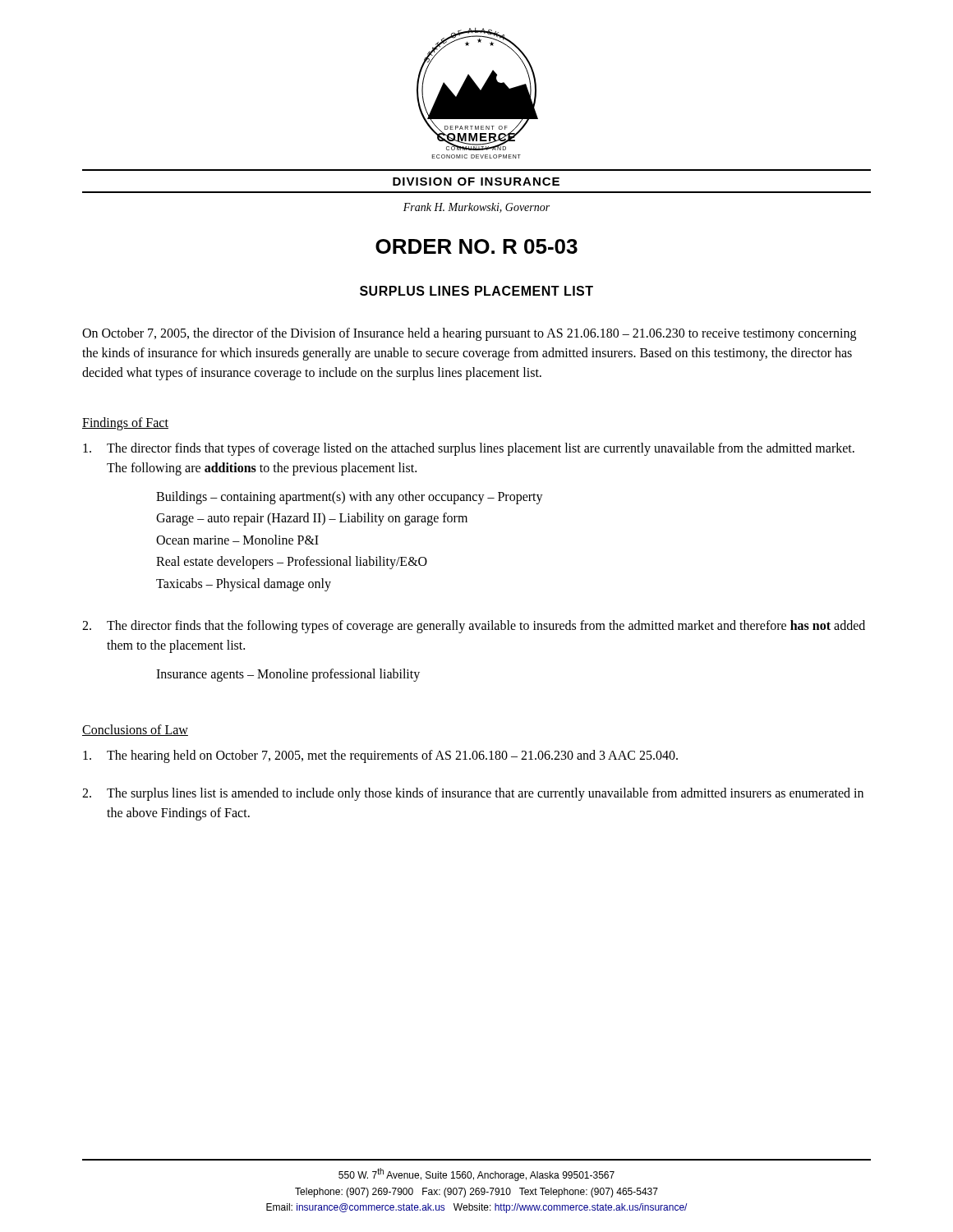Click on the text that says "Frank H. Murkowski, Governor"
Viewport: 953px width, 1232px height.
[476, 207]
